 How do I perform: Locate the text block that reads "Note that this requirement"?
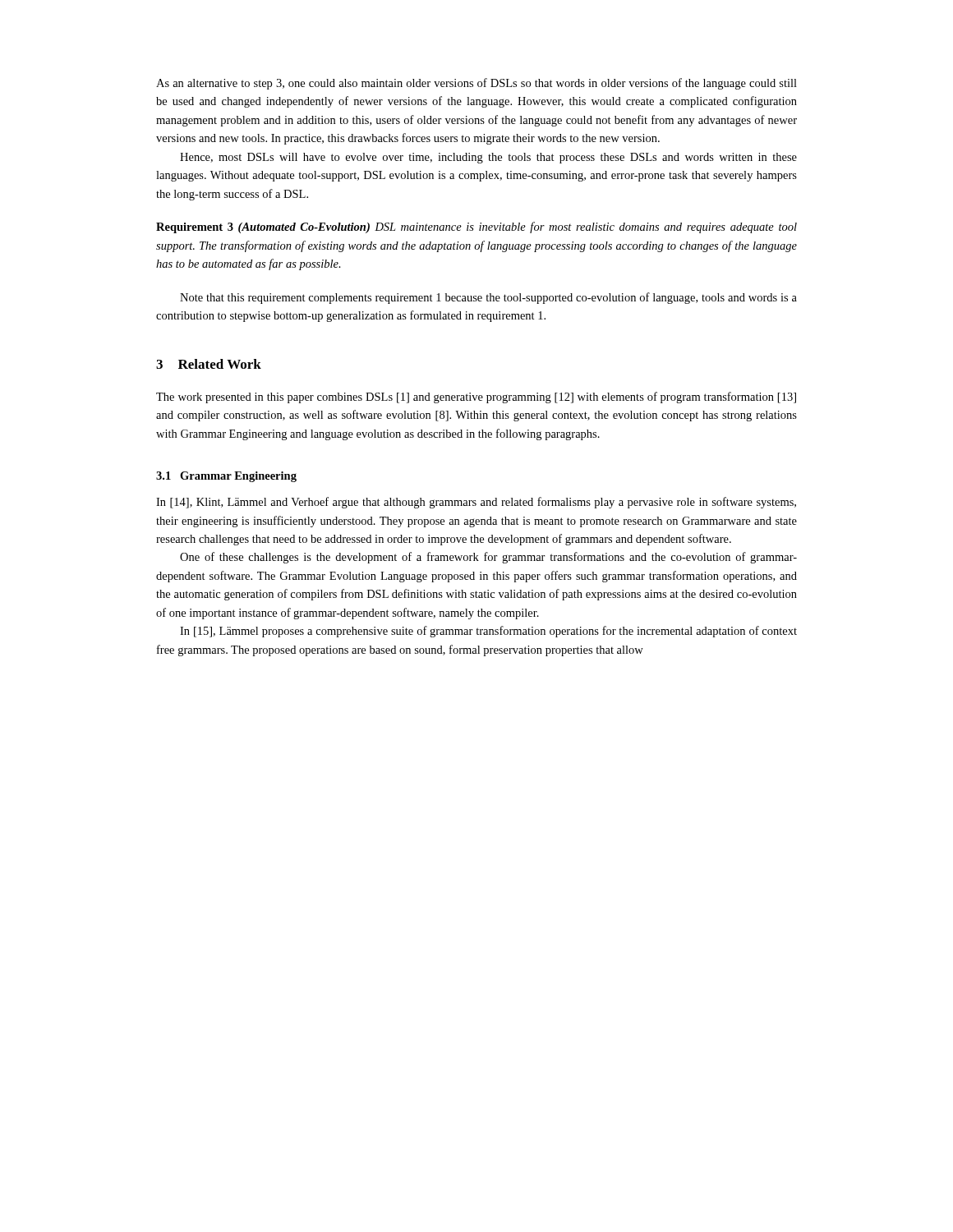(476, 307)
